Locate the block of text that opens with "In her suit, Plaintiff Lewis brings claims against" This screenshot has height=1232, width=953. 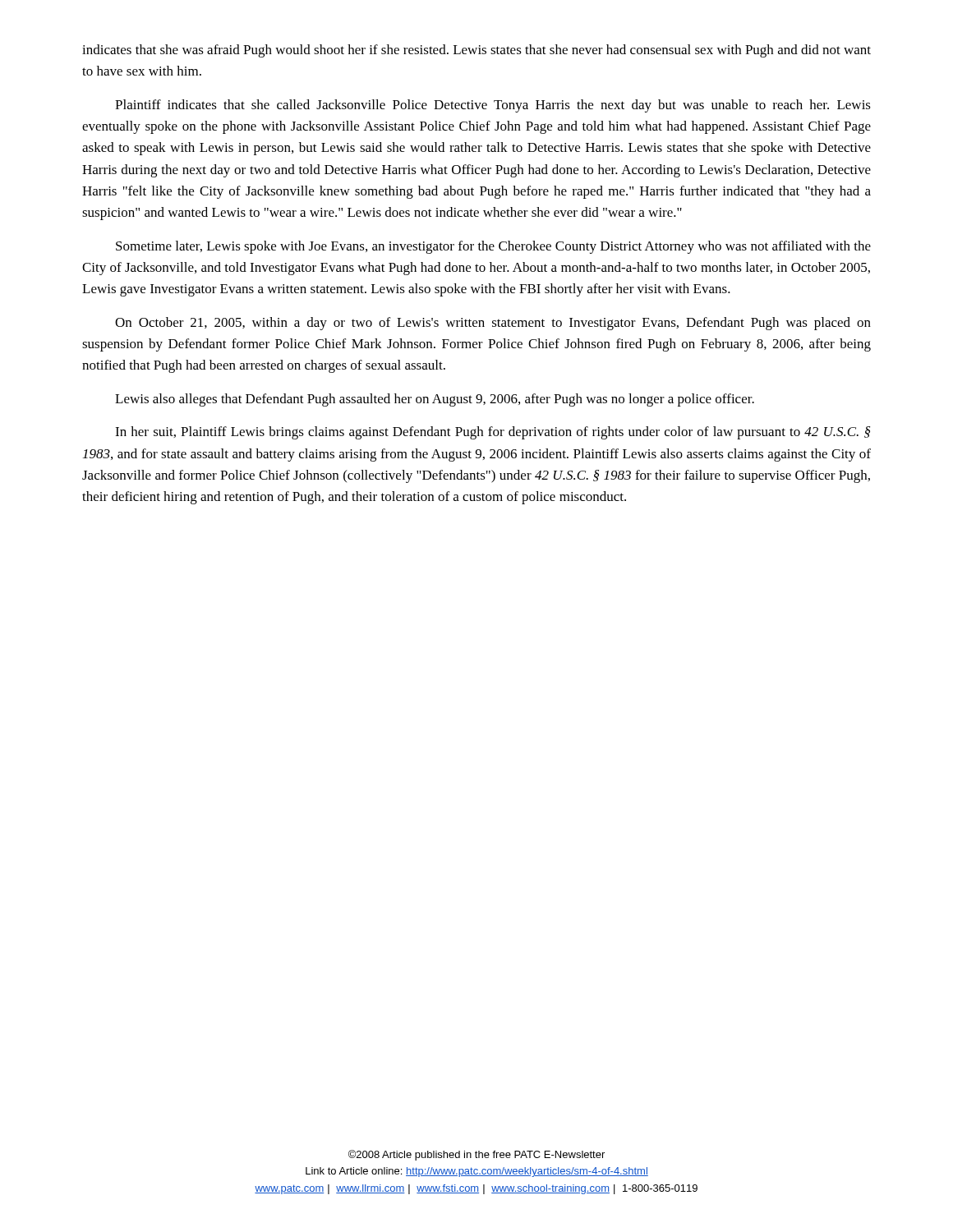point(476,465)
